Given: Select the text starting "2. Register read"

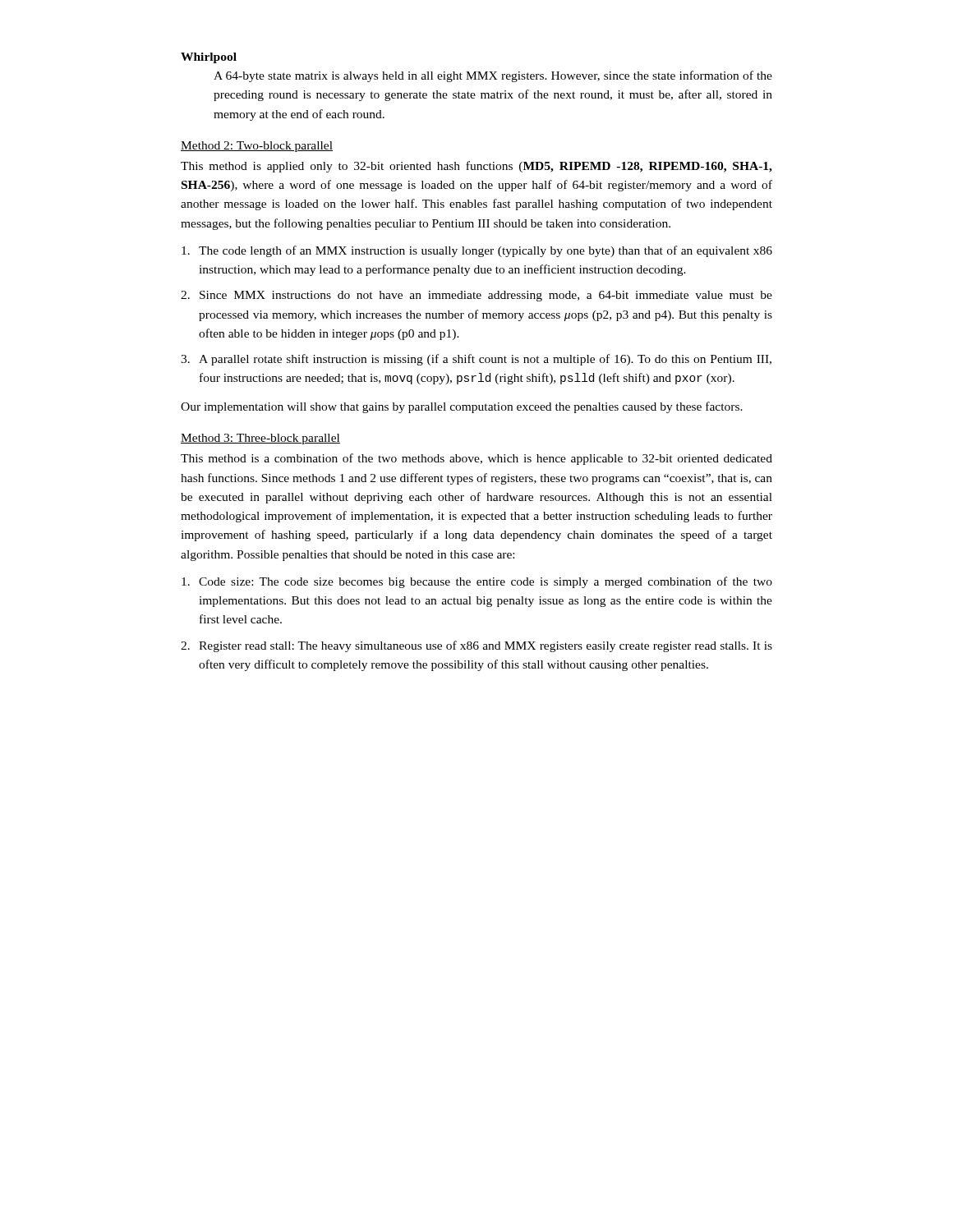Looking at the screenshot, I should [476, 654].
